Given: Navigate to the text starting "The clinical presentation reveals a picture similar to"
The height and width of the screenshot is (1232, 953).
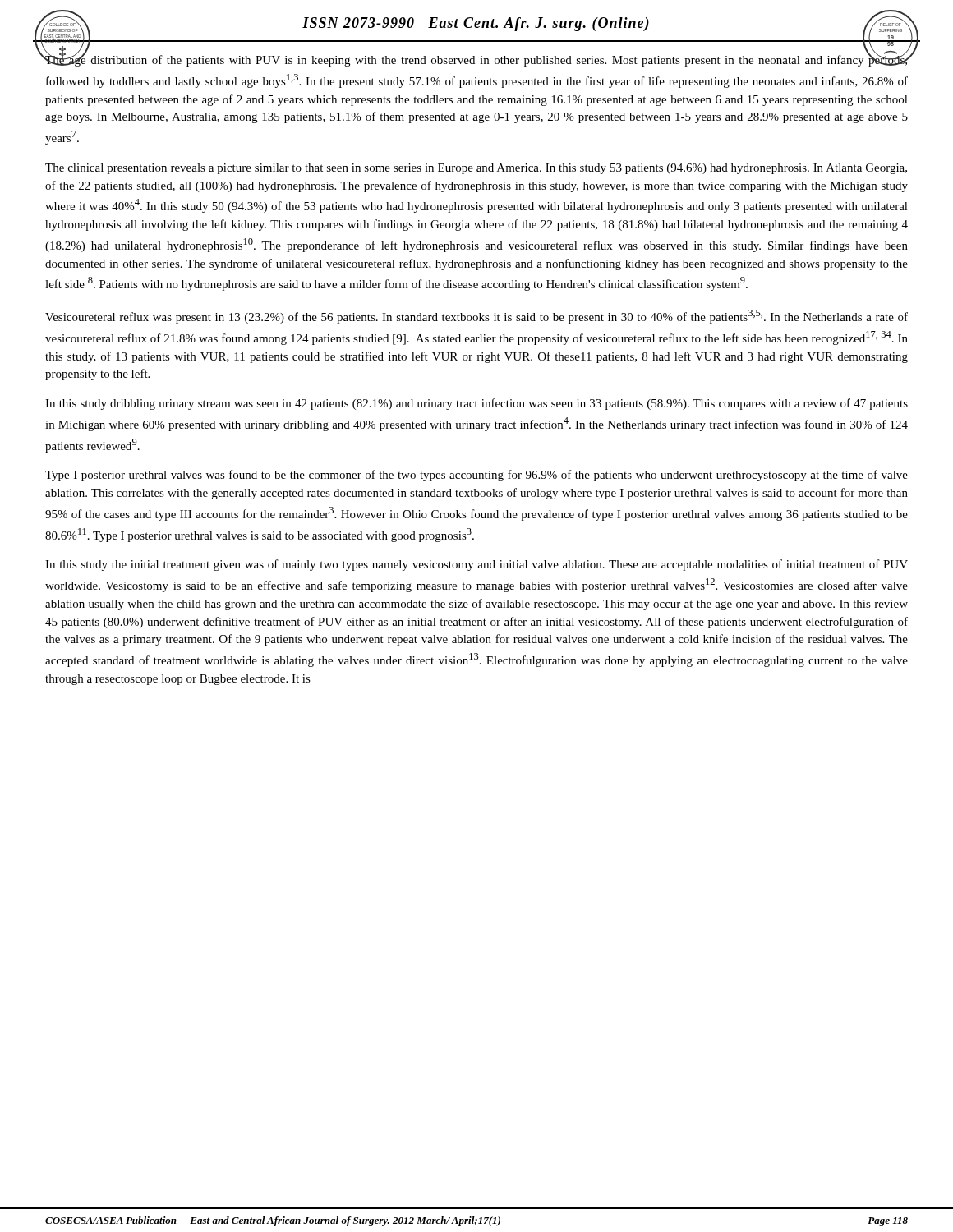Looking at the screenshot, I should point(476,226).
